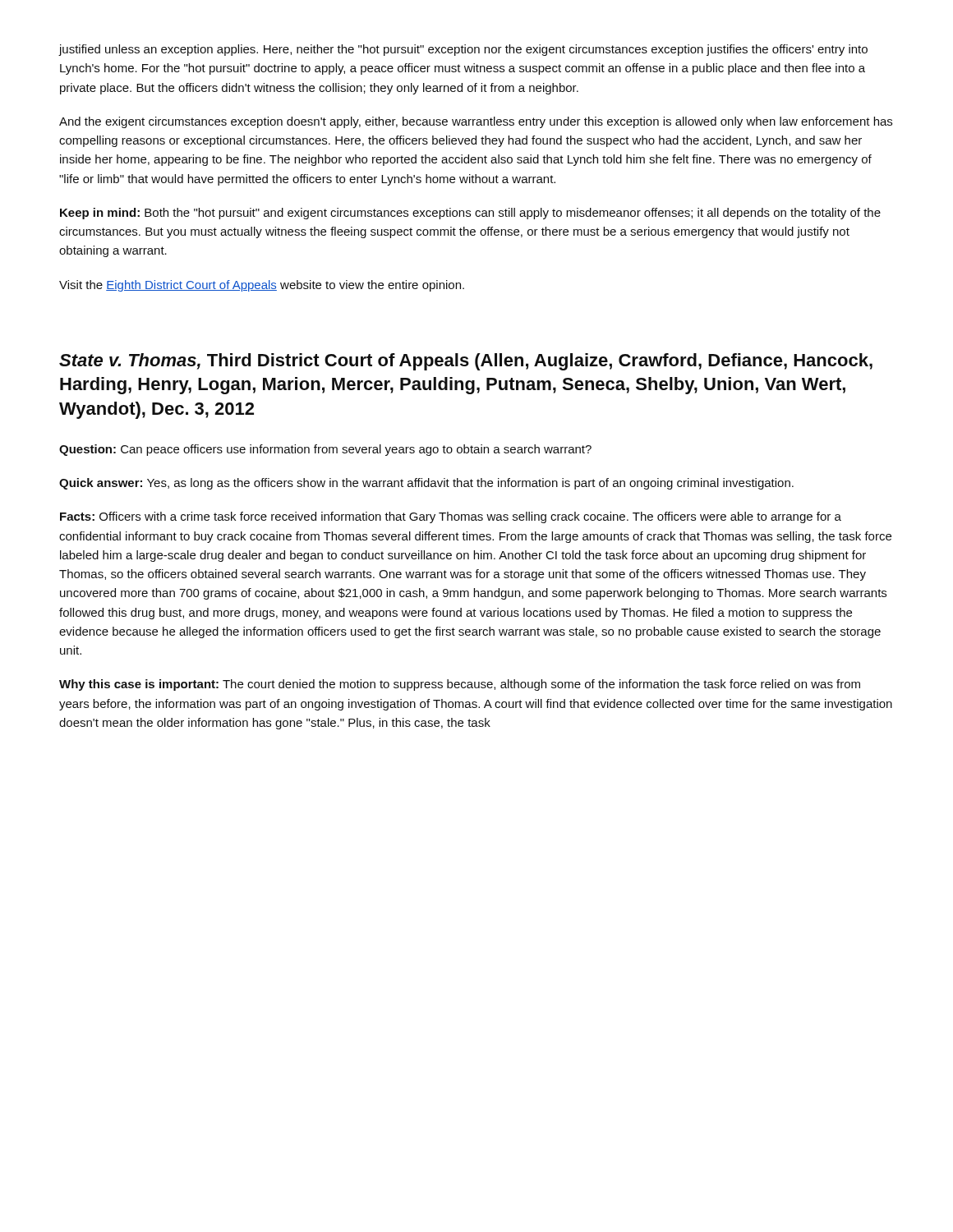Viewport: 953px width, 1232px height.
Task: Click the passage that begins "Quick answer: Yes, as"
Action: pos(427,483)
